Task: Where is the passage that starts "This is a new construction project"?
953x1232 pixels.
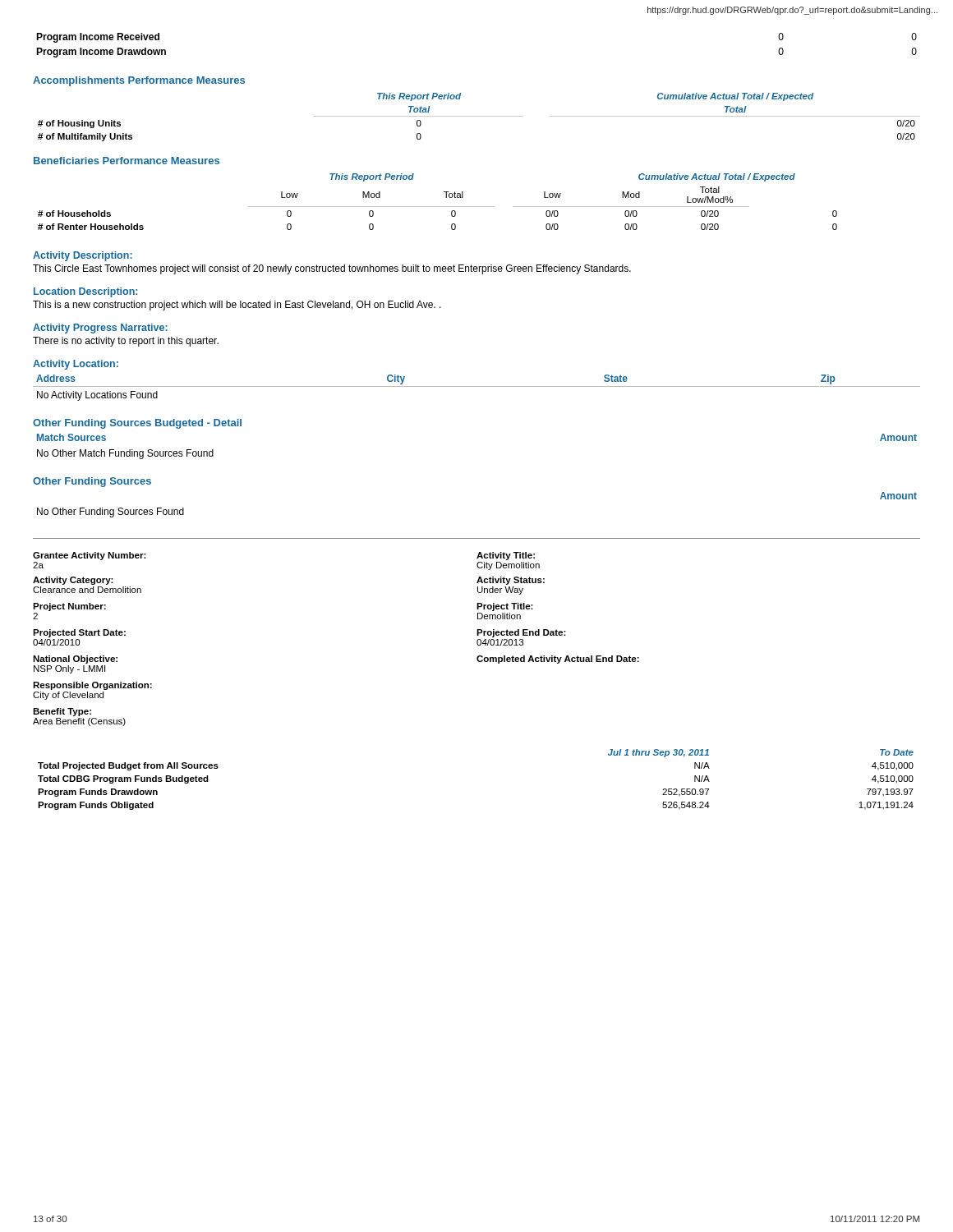Action: tap(237, 305)
